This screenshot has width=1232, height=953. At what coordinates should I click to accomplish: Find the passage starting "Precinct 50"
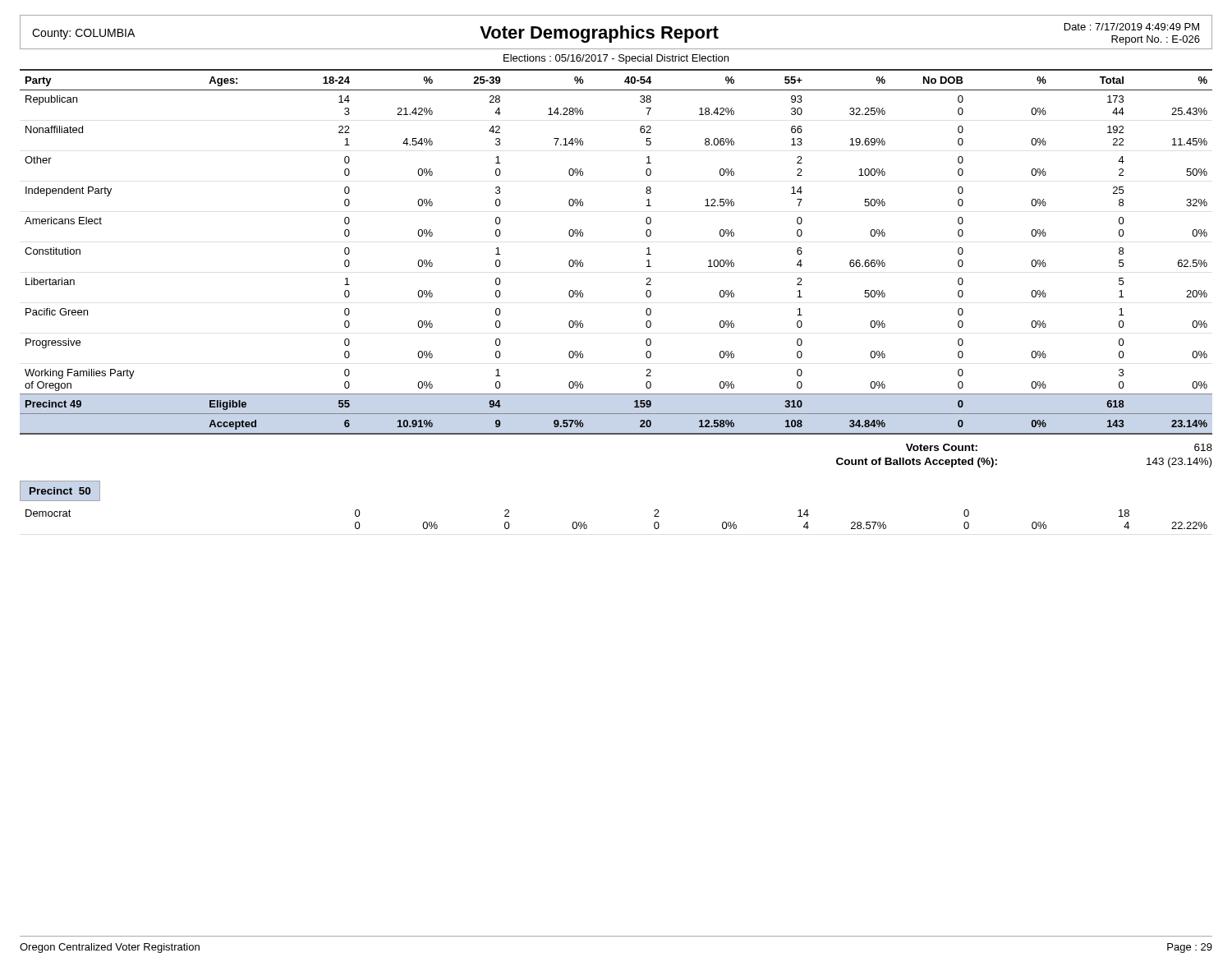point(60,491)
